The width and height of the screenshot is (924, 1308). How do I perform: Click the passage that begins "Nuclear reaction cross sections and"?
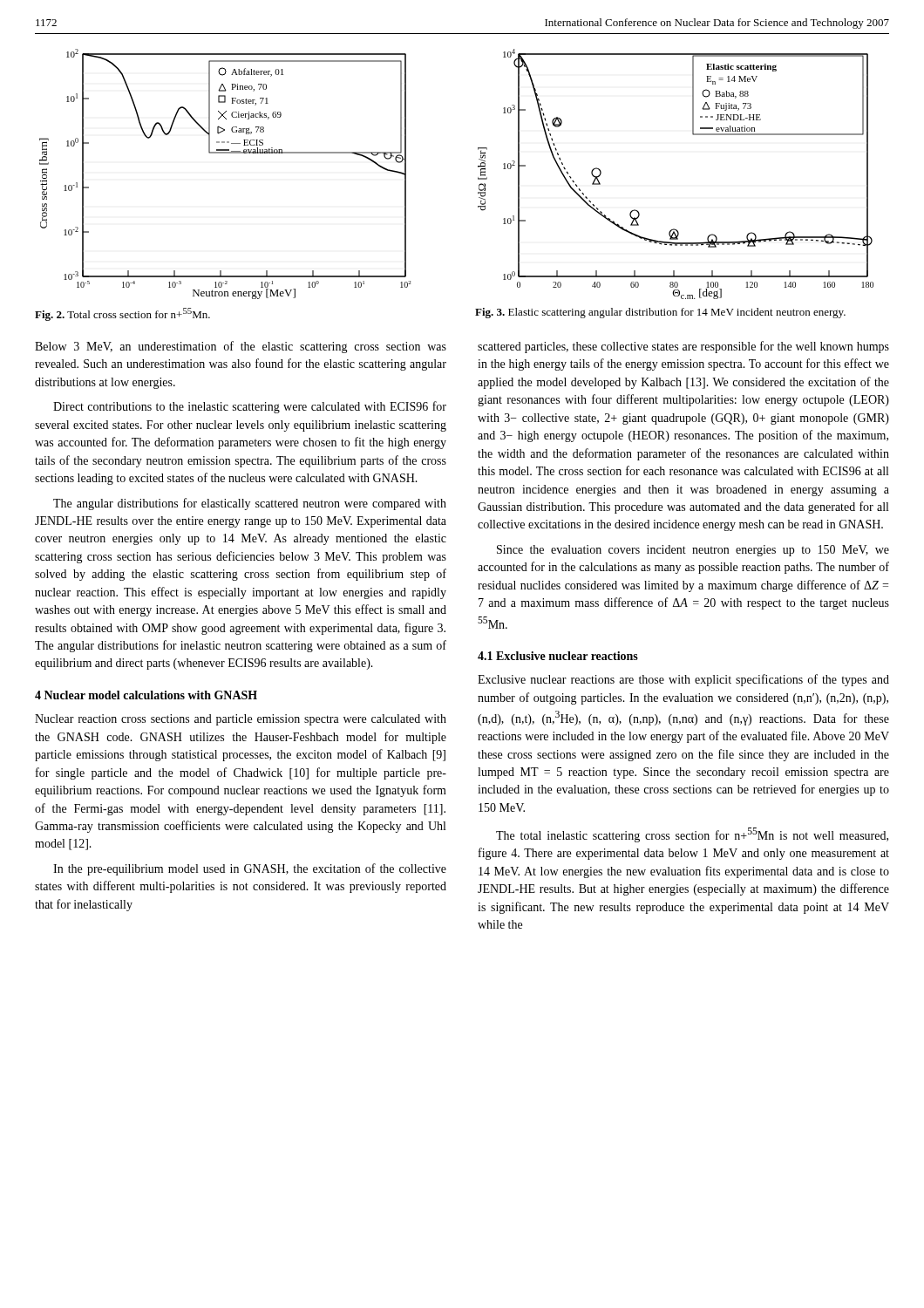[x=241, y=782]
